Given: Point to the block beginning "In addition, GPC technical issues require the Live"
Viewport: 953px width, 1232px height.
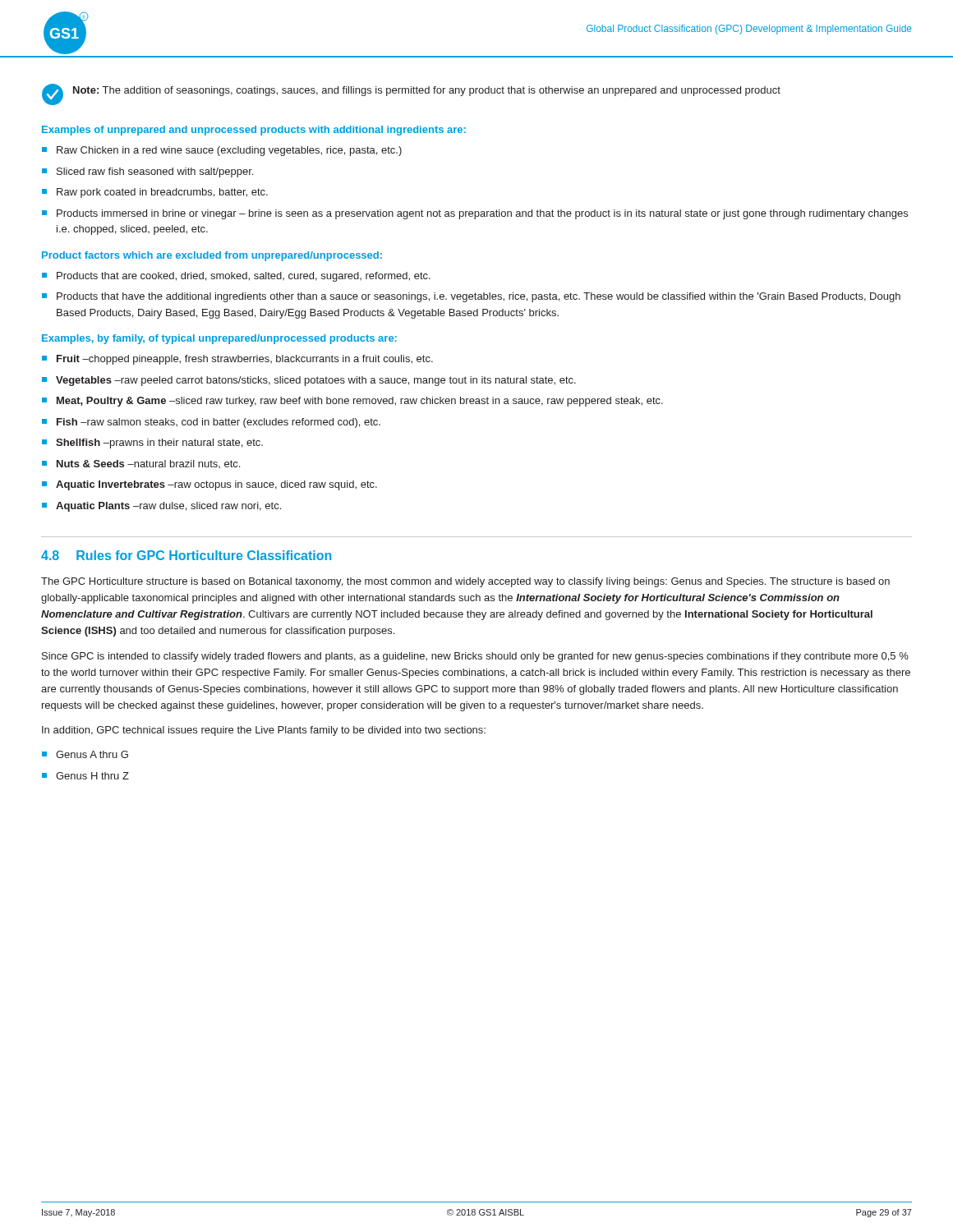Looking at the screenshot, I should click(x=264, y=730).
